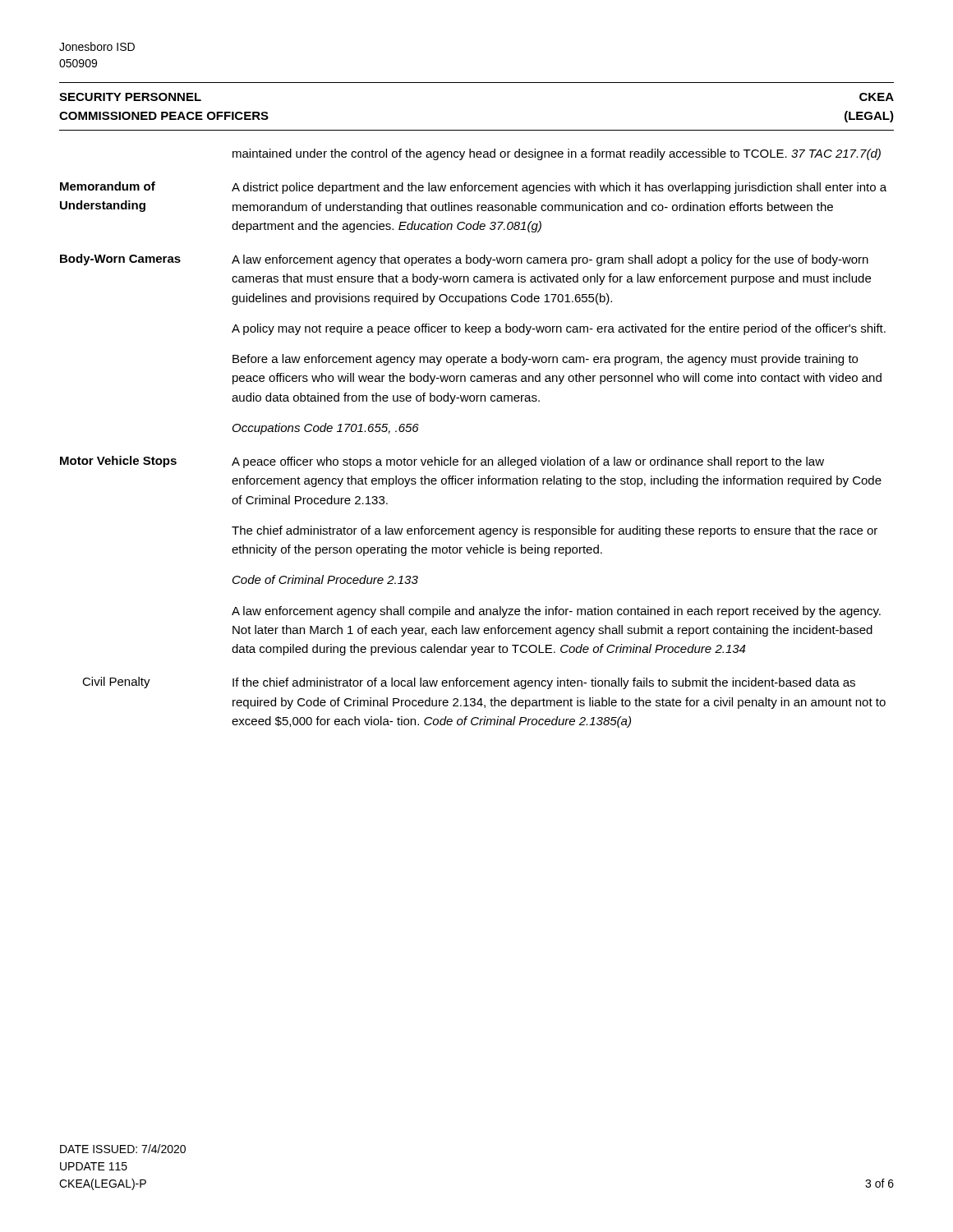The width and height of the screenshot is (953, 1232).
Task: Navigate to the block starting "Body-Worn Cameras"
Action: pyautogui.click(x=120, y=258)
